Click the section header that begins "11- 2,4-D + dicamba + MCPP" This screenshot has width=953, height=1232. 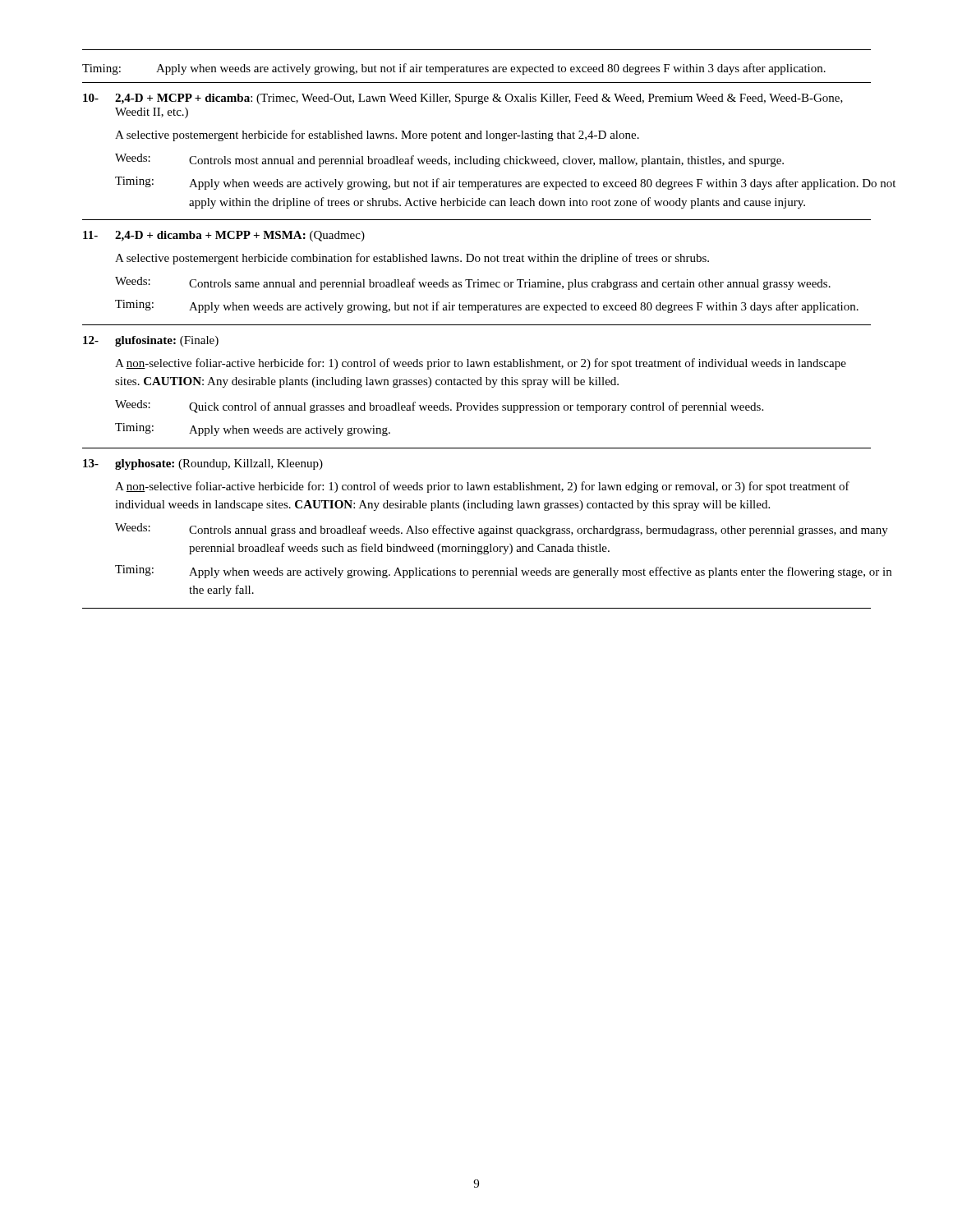[224, 236]
